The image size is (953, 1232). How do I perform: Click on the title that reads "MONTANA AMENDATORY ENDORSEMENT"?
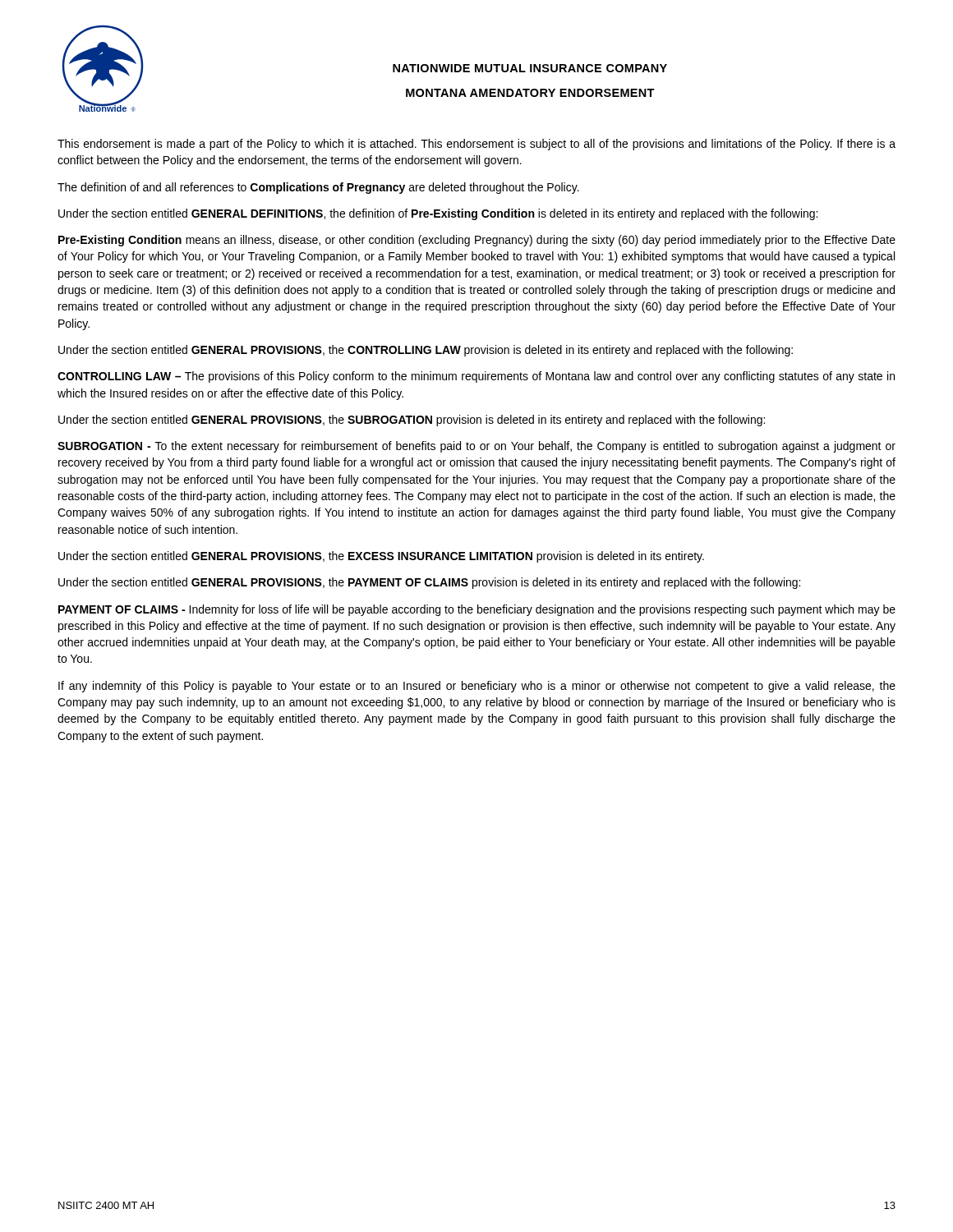coord(530,93)
